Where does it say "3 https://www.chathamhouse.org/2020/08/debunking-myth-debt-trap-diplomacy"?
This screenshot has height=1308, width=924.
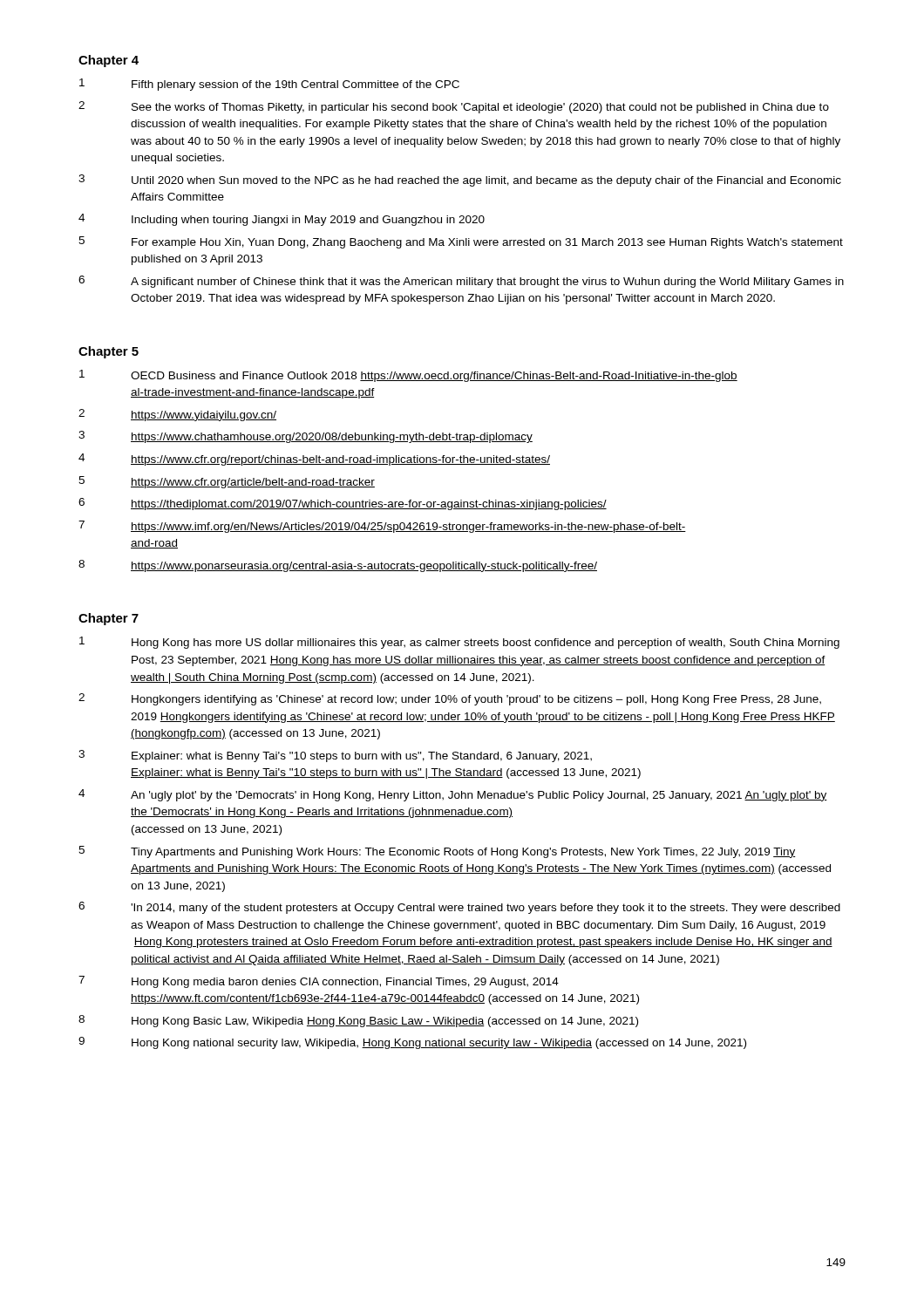pyautogui.click(x=462, y=438)
